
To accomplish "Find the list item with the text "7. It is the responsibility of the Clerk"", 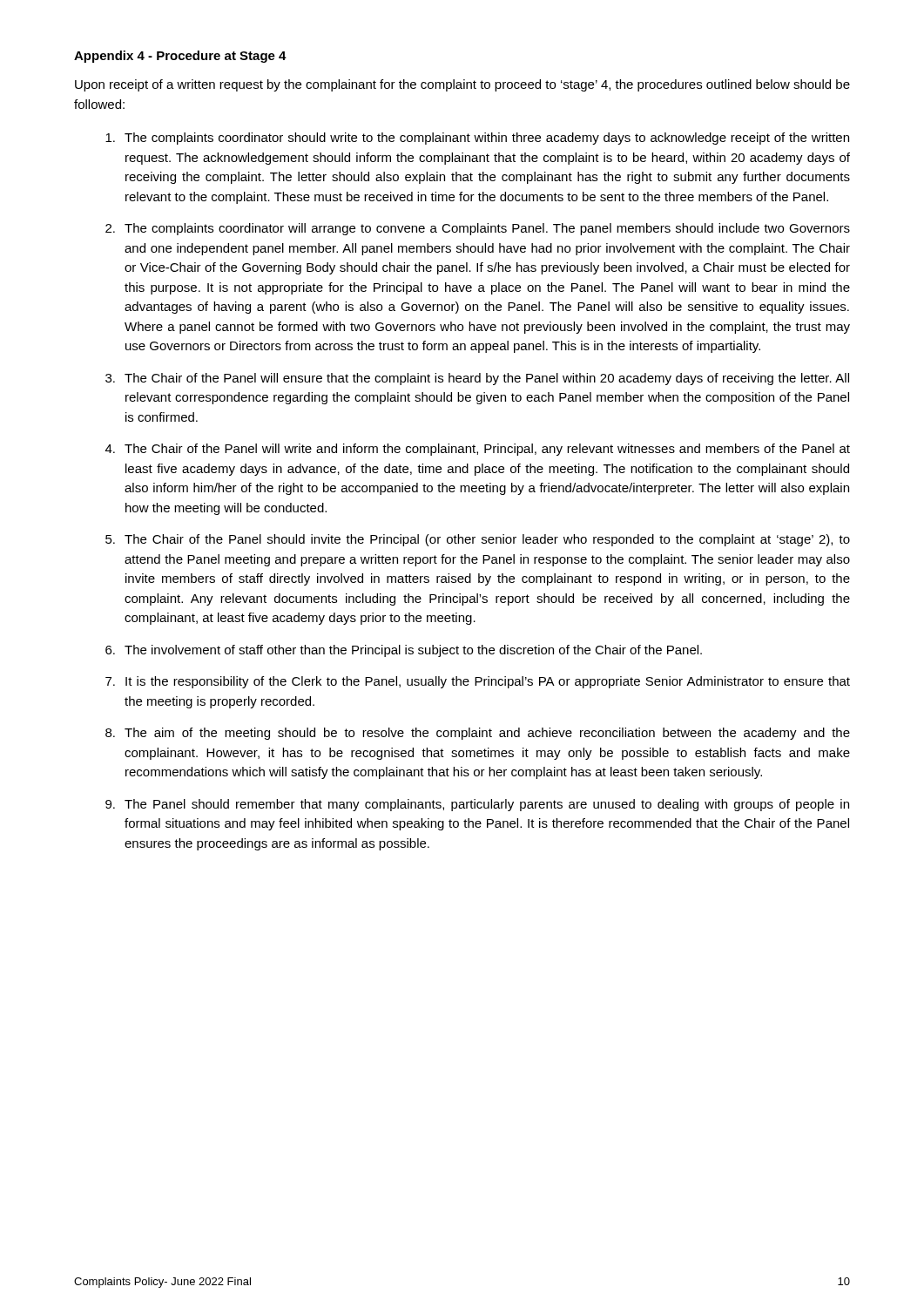I will pyautogui.click(x=462, y=691).
